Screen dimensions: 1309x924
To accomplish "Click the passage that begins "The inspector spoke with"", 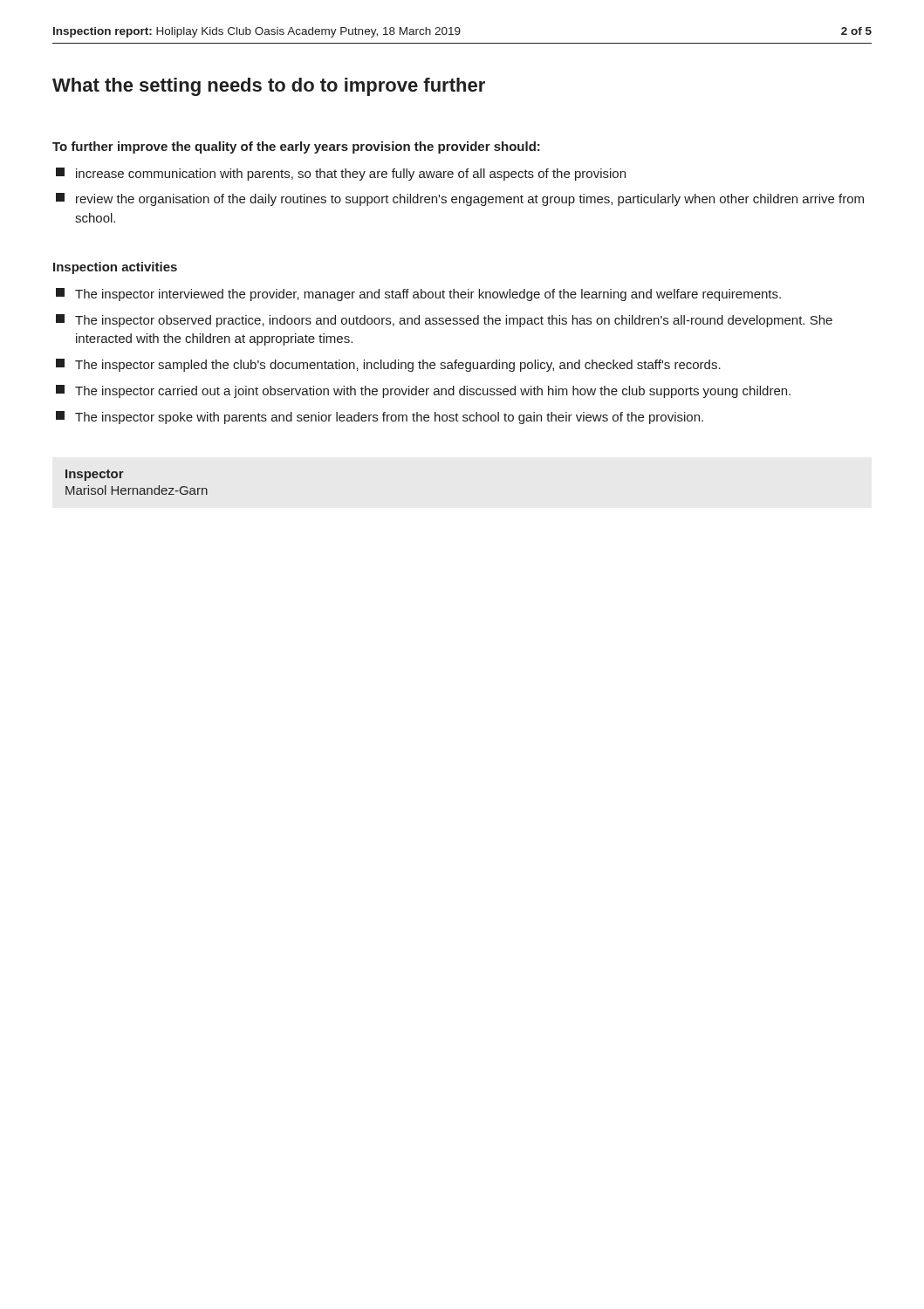I will (464, 417).
